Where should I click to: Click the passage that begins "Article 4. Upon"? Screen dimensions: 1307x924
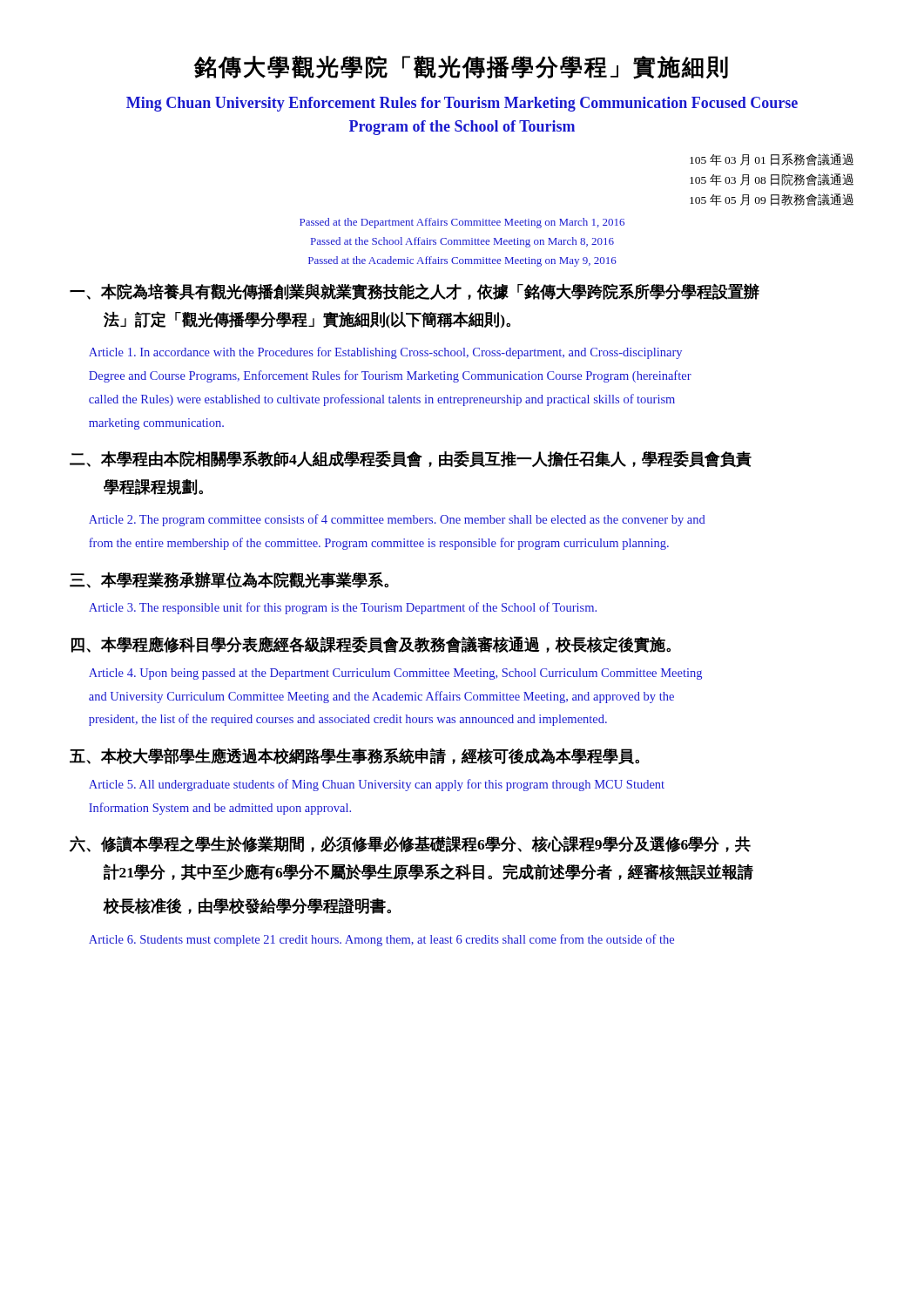(x=395, y=696)
